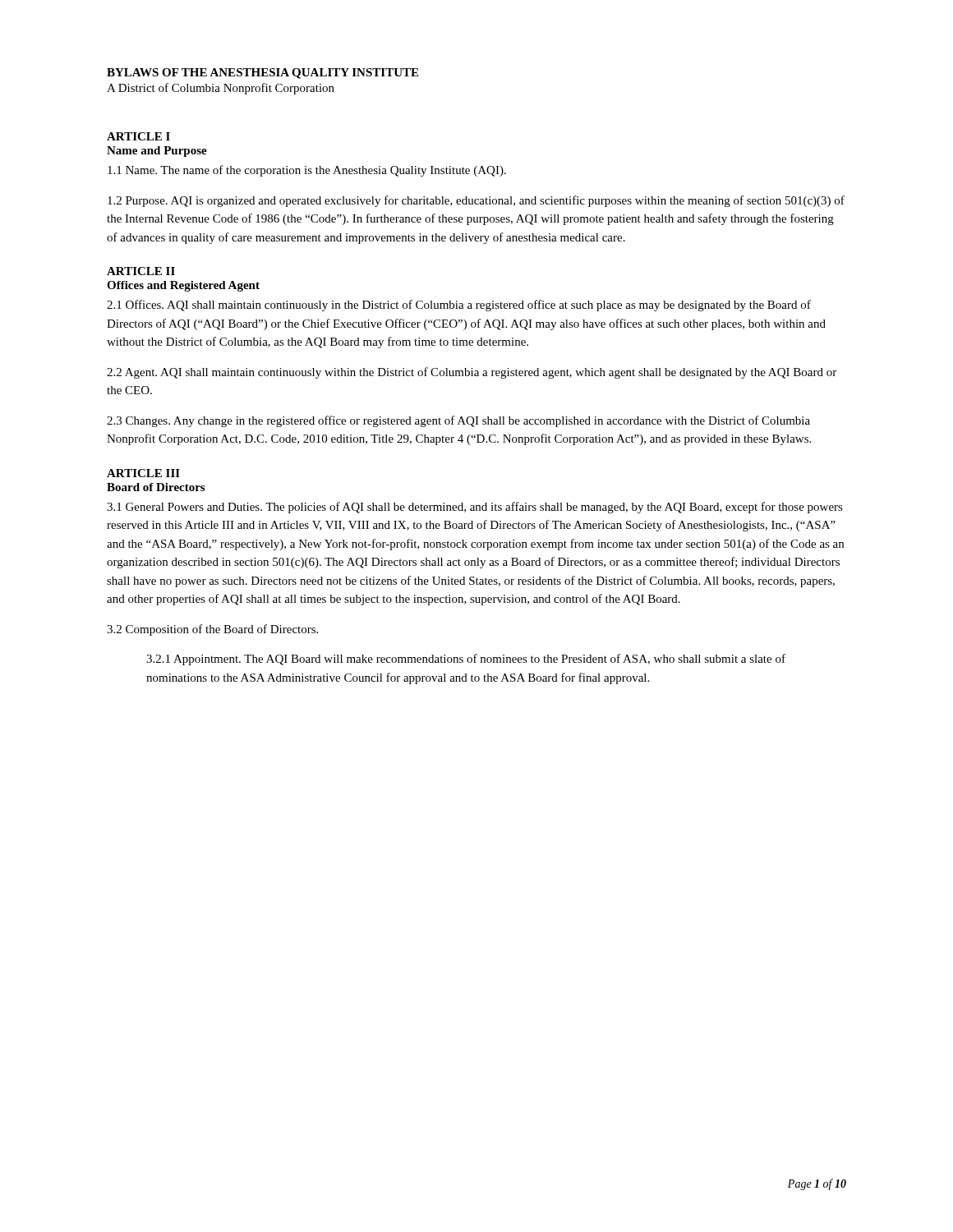Click on the text block that reads "1 Offices. AQI shall maintain continuously in the"
This screenshot has width=953, height=1232.
point(466,323)
